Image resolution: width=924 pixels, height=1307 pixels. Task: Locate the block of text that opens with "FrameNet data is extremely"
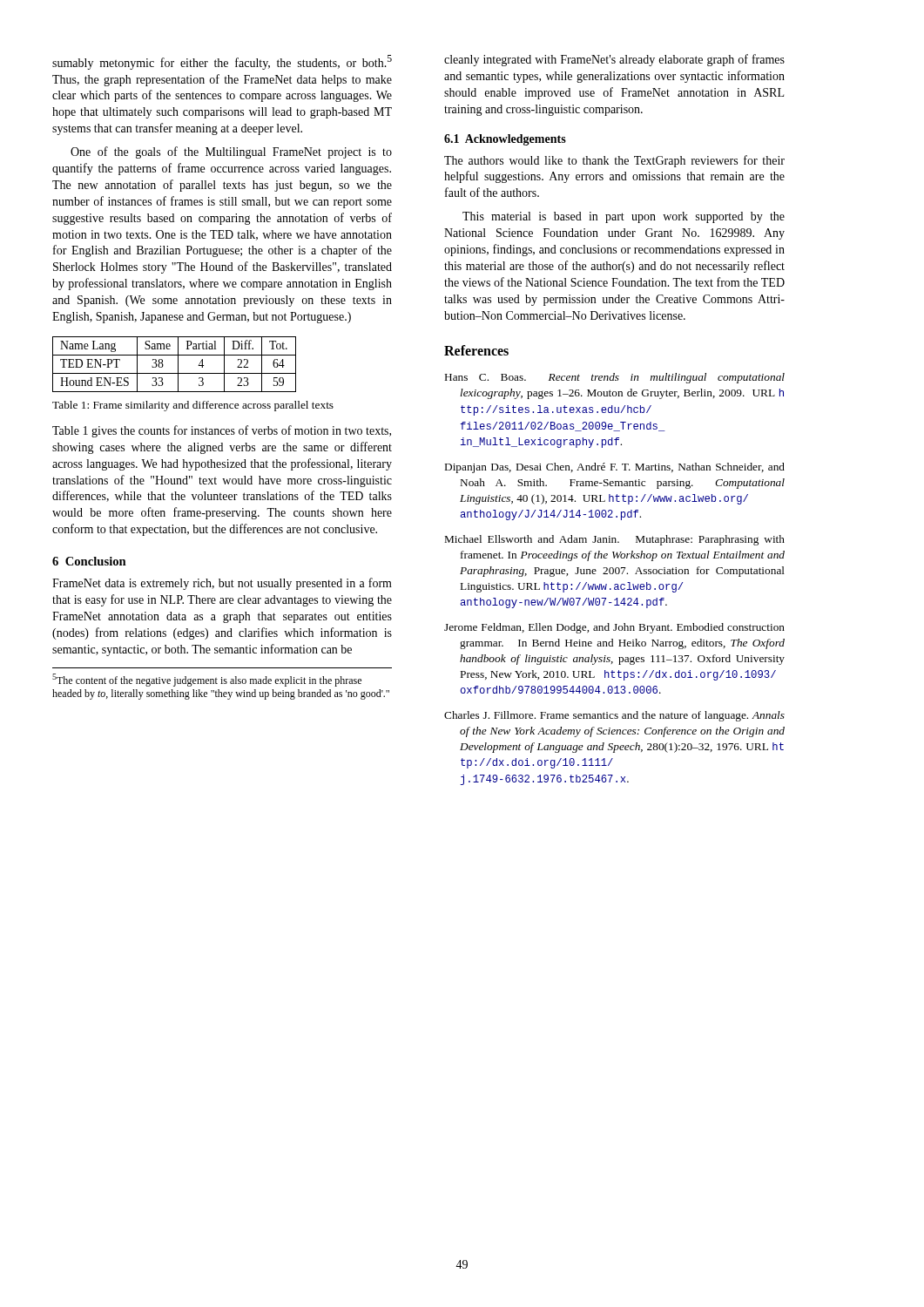click(222, 617)
